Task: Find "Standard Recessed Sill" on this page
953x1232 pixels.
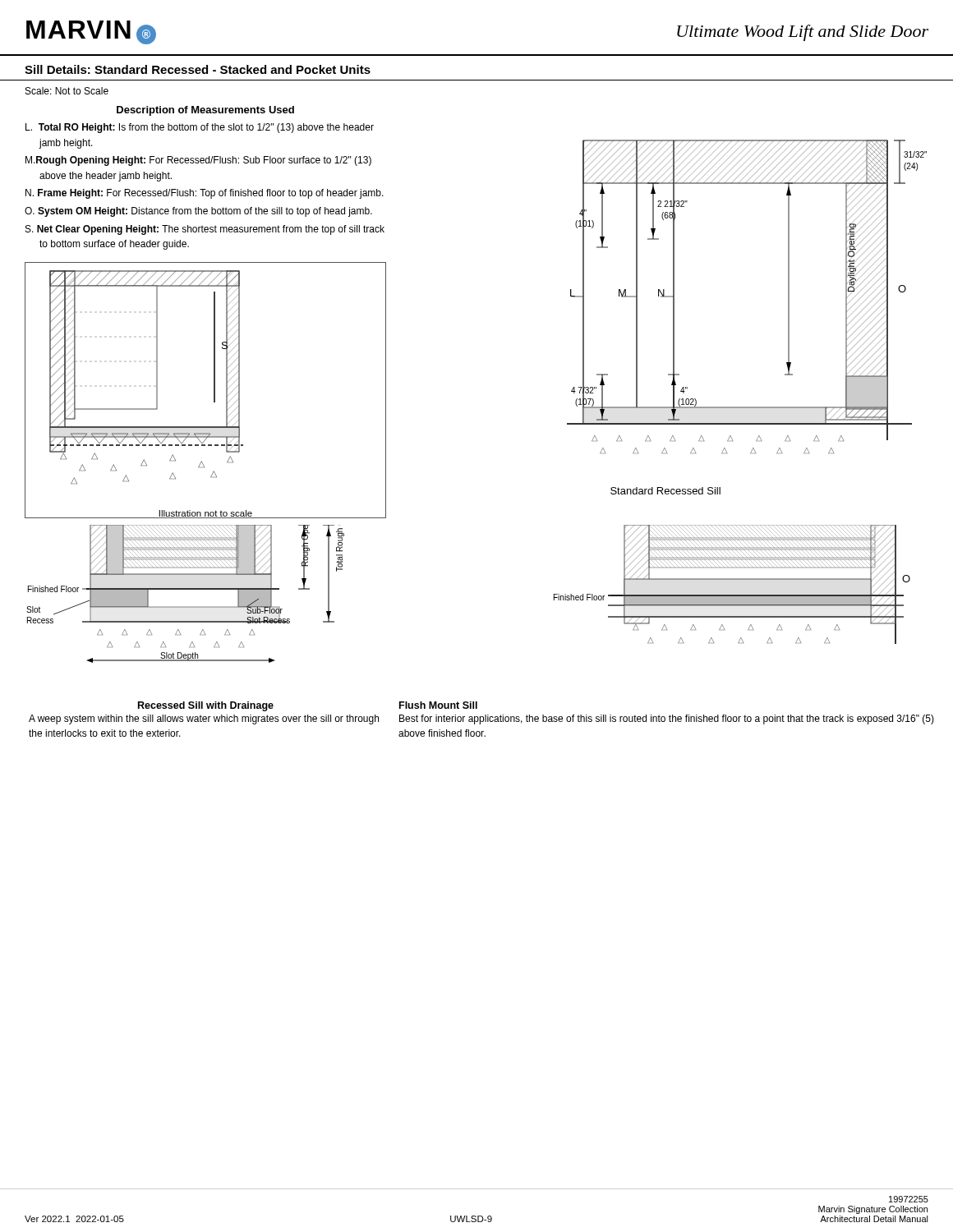Action: (x=665, y=491)
